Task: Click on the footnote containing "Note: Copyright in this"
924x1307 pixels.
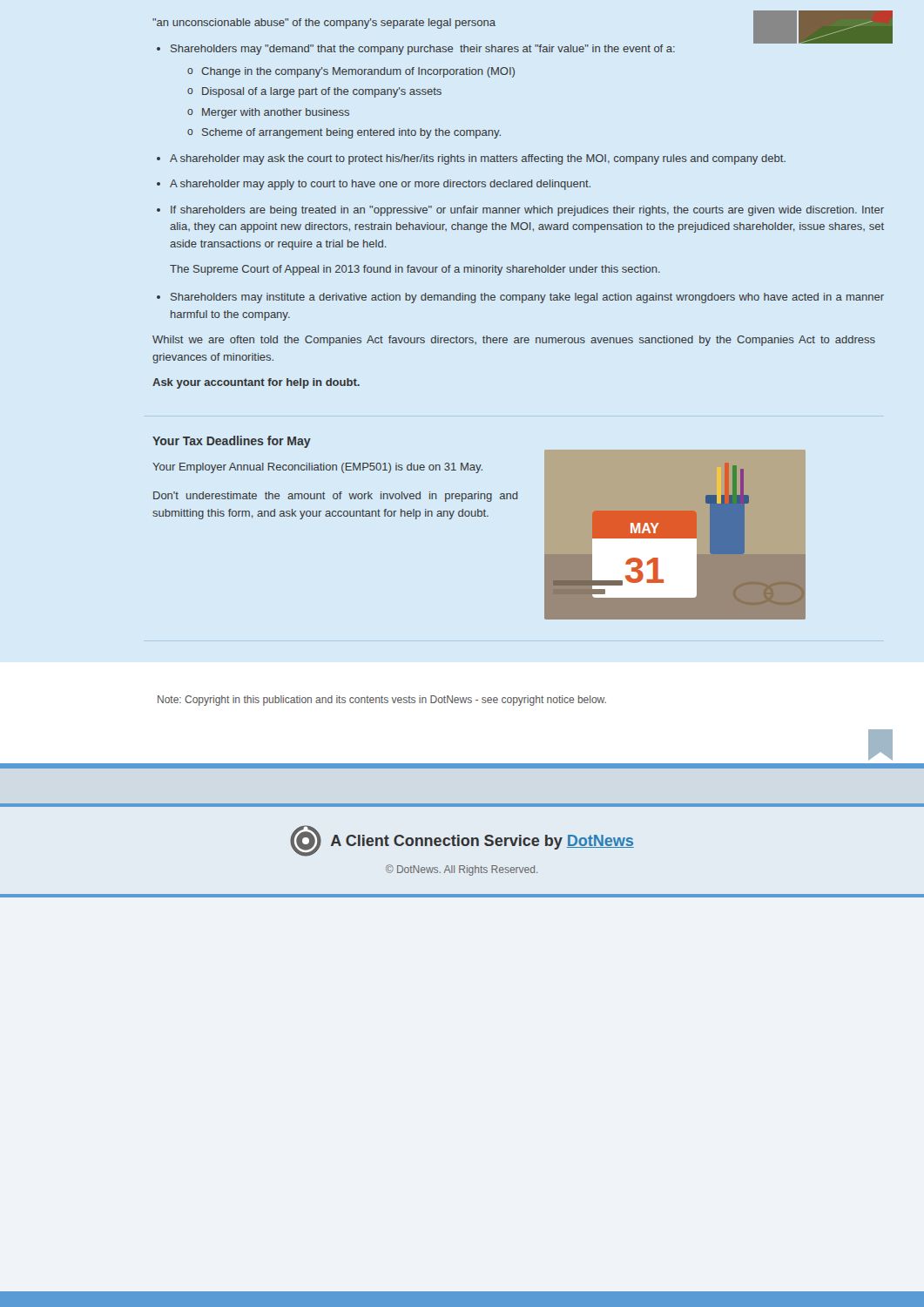Action: (382, 700)
